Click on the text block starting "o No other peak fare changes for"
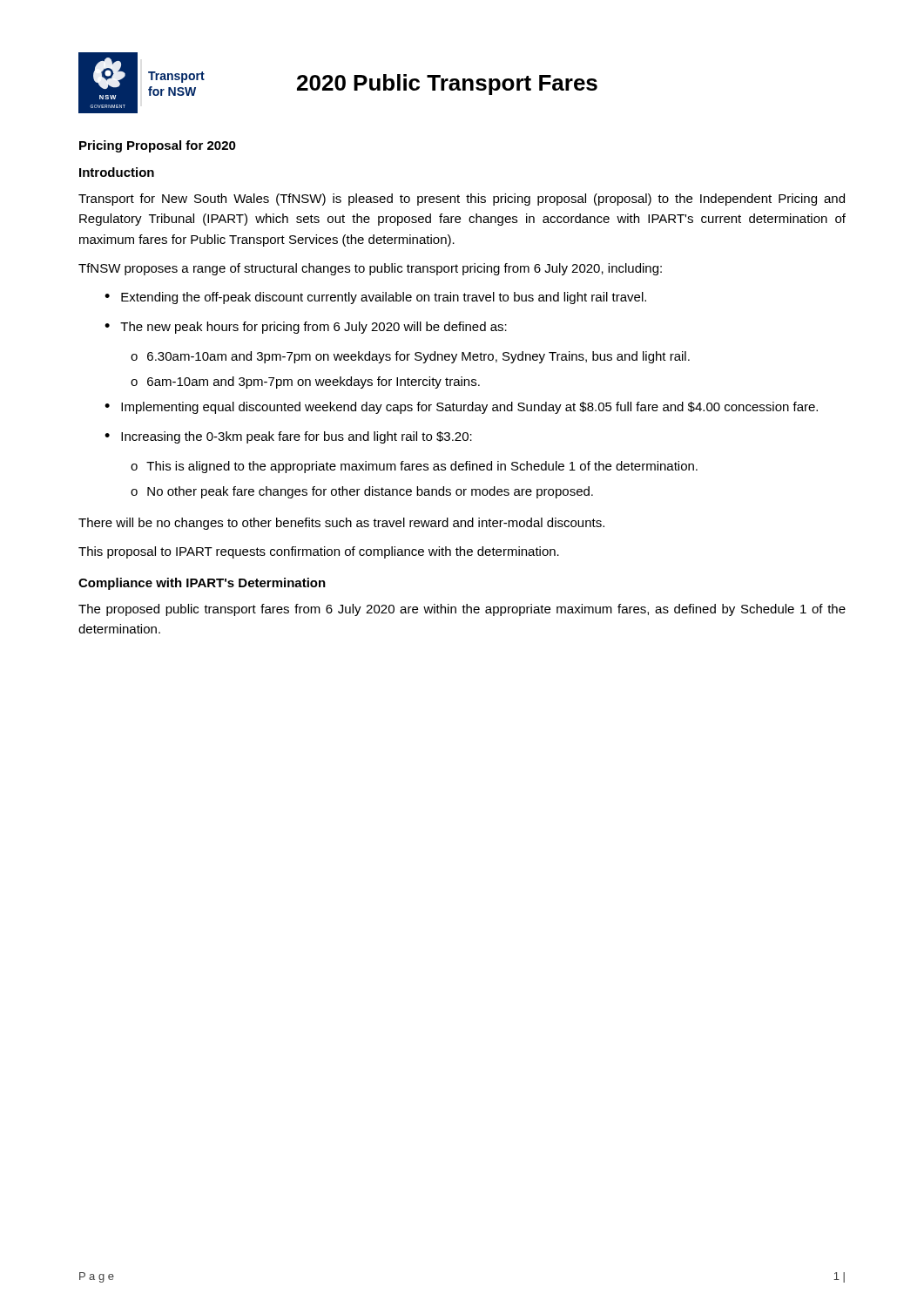The image size is (924, 1307). (x=488, y=491)
